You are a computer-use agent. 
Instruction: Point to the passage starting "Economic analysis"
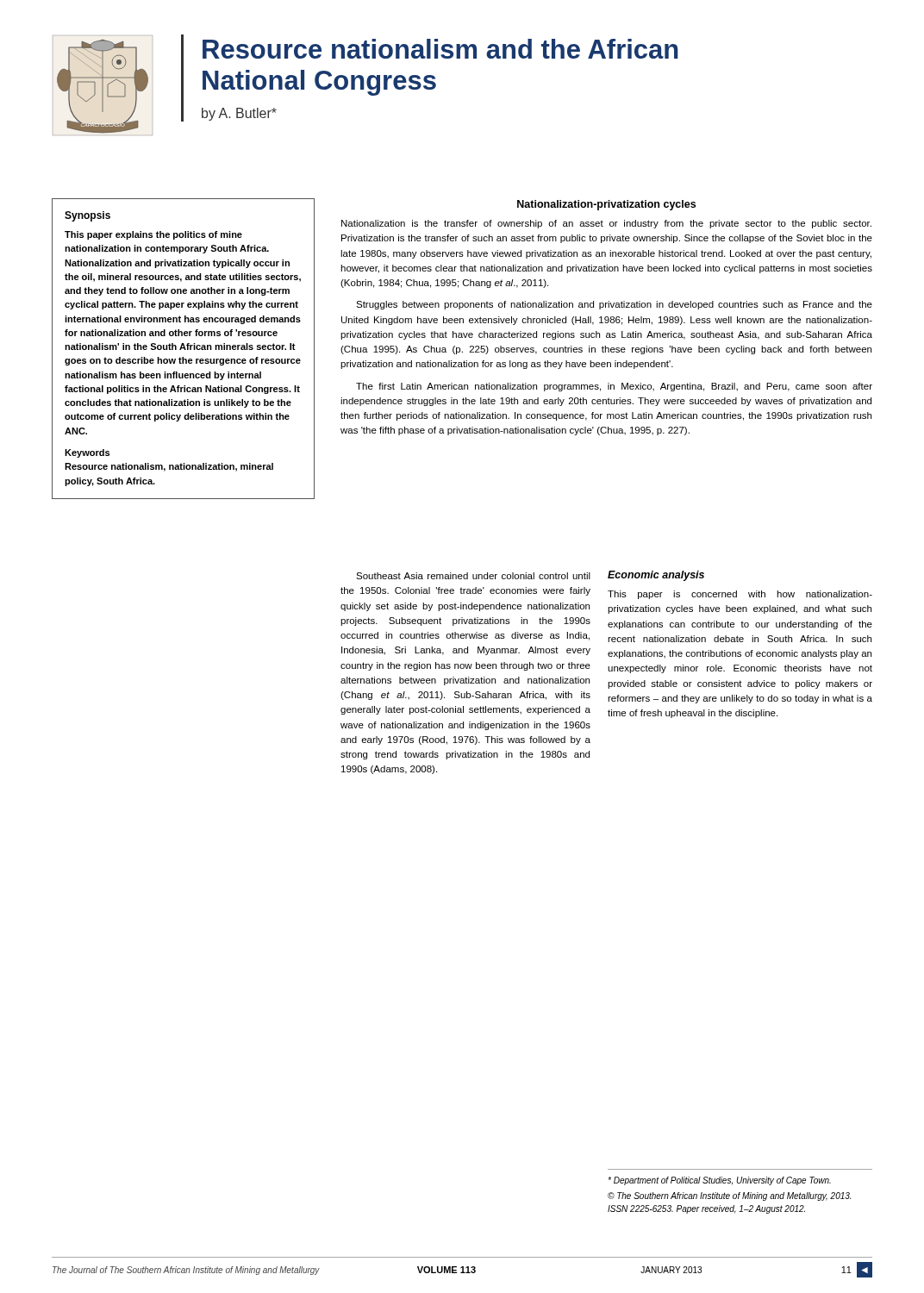(656, 575)
